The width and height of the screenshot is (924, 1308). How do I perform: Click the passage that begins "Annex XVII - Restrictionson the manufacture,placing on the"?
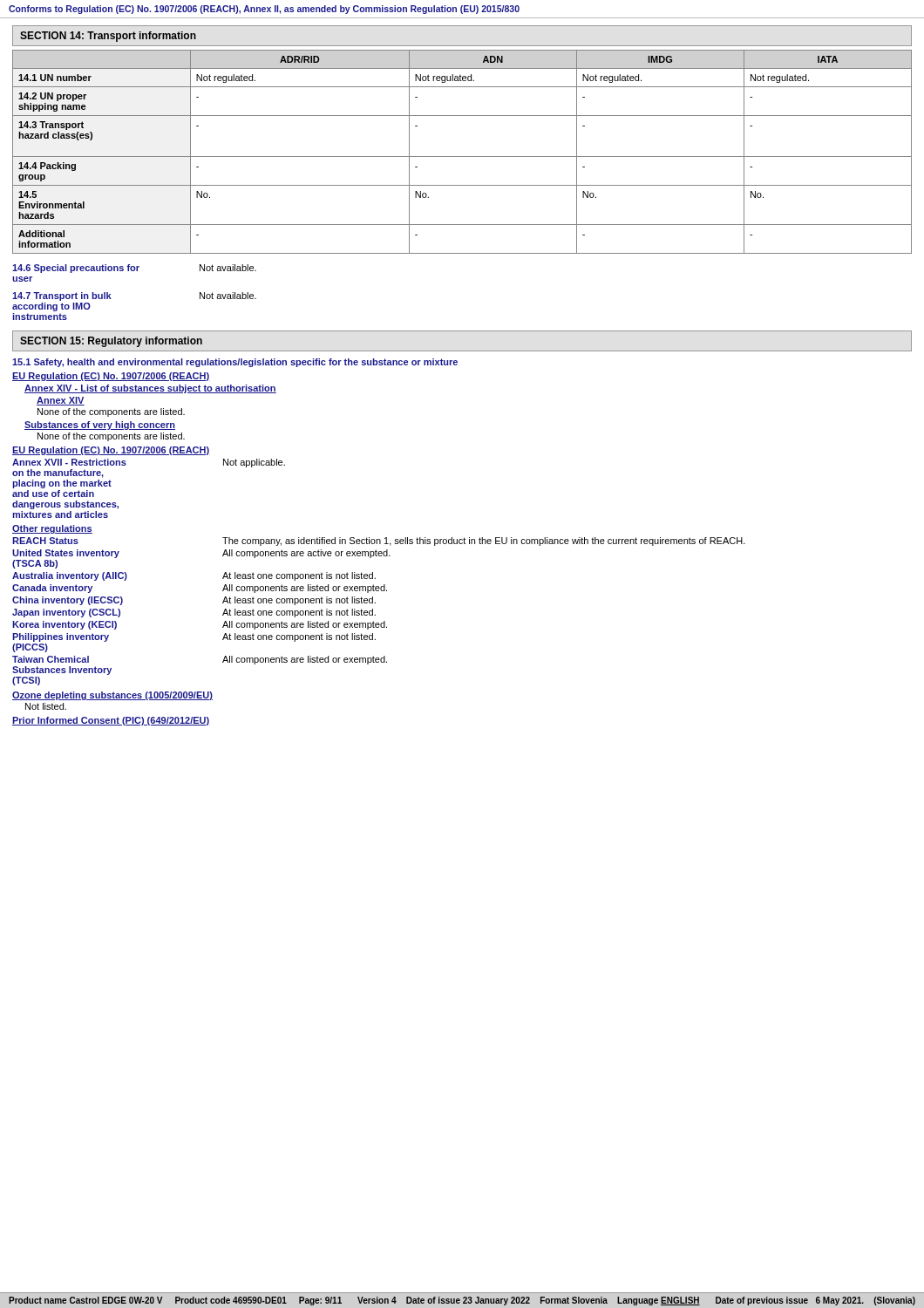click(76, 463)
